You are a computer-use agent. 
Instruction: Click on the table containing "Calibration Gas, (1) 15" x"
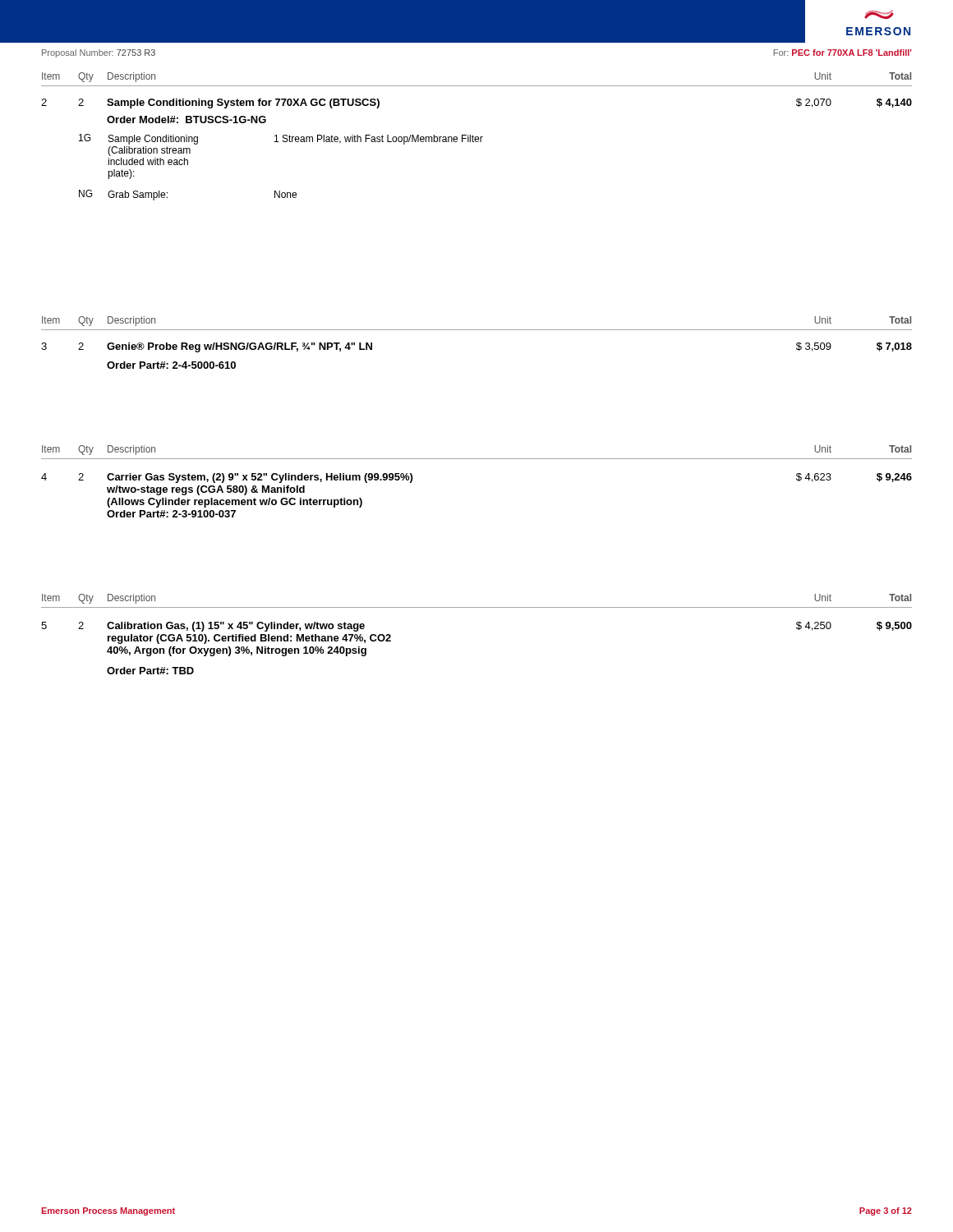point(476,635)
